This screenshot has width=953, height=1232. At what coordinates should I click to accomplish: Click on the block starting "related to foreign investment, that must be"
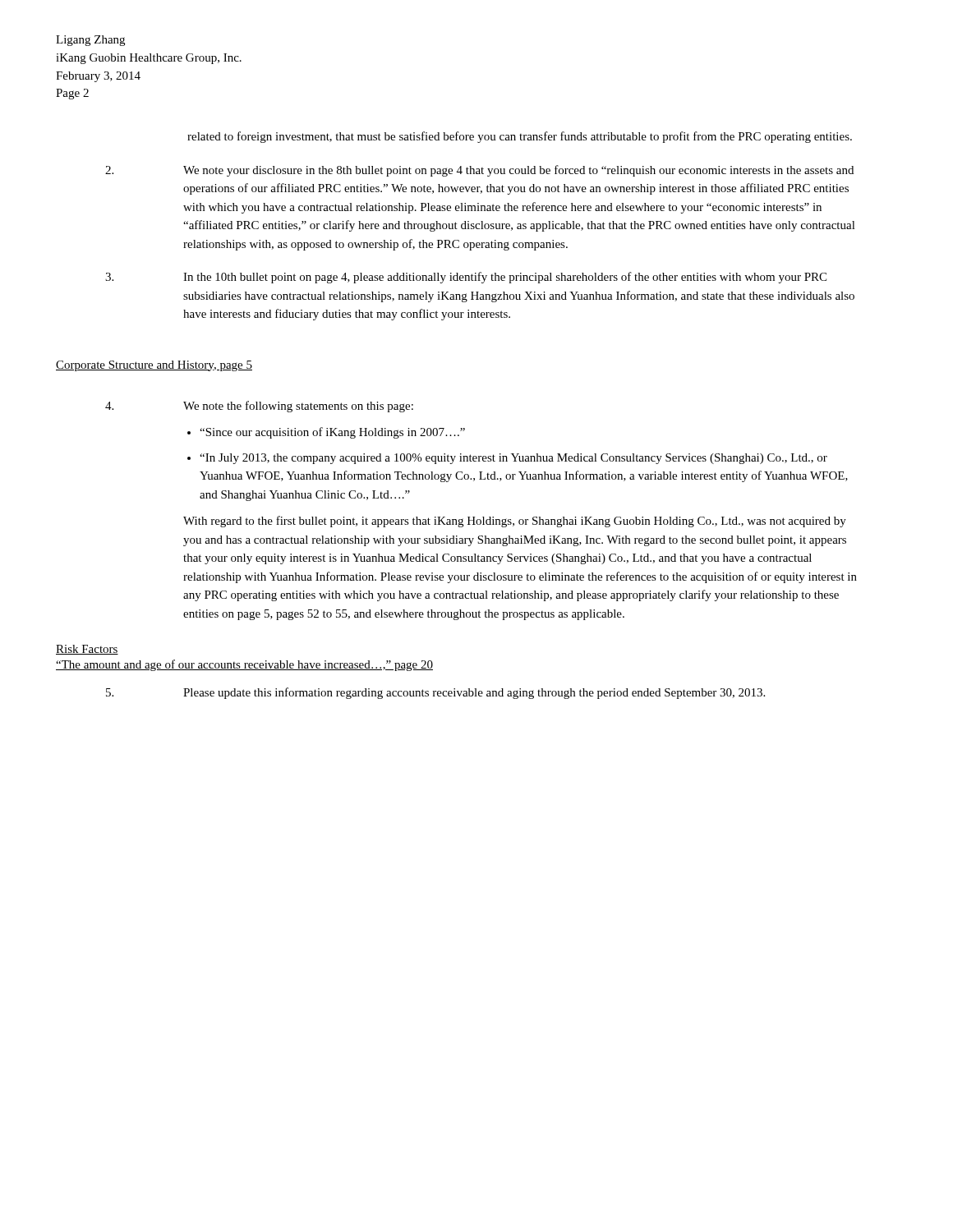[x=520, y=136]
